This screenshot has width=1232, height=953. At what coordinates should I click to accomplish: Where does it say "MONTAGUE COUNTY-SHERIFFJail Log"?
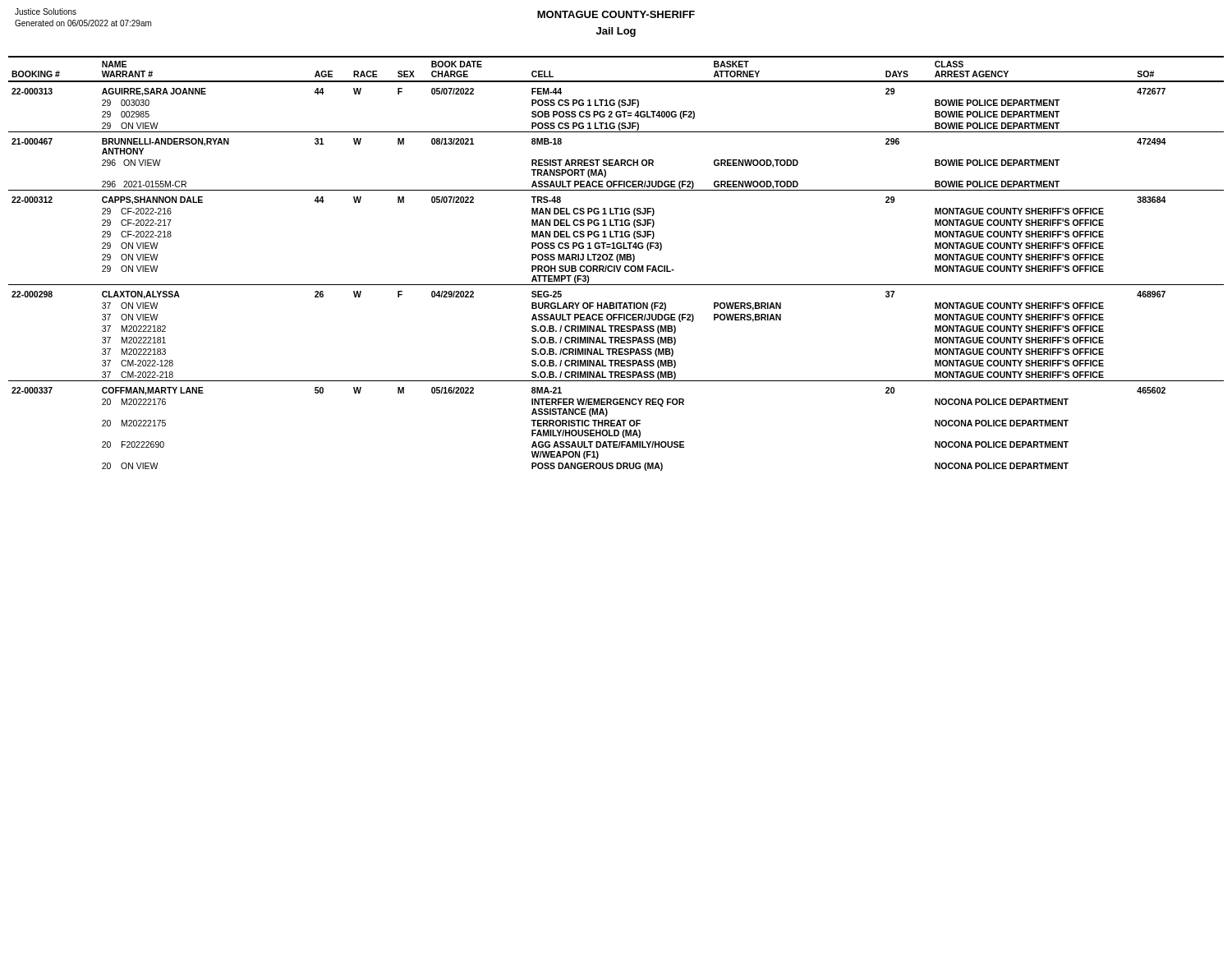(616, 22)
